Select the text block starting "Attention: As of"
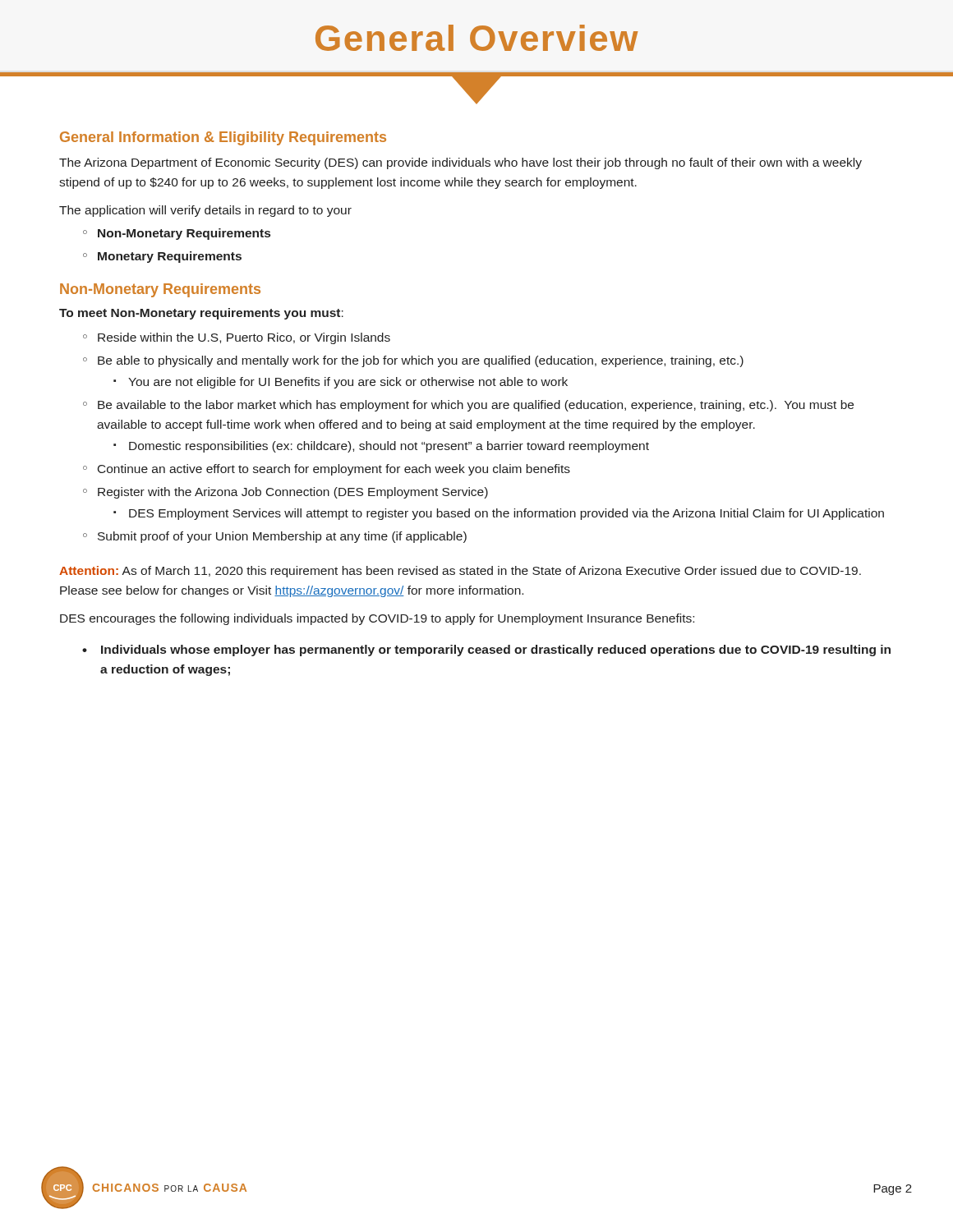 [460, 580]
